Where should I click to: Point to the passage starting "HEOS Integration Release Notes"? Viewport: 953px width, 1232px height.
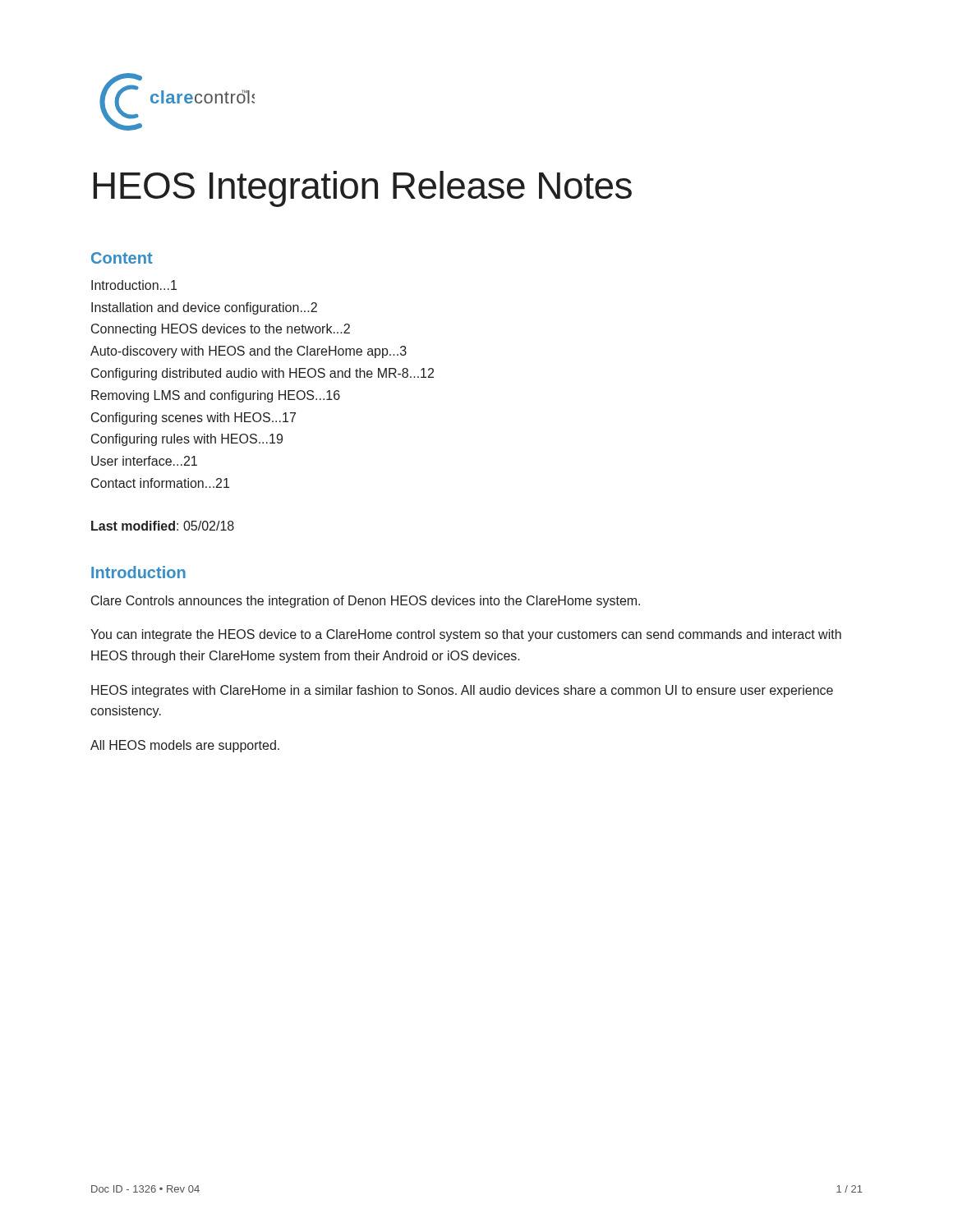tap(361, 186)
